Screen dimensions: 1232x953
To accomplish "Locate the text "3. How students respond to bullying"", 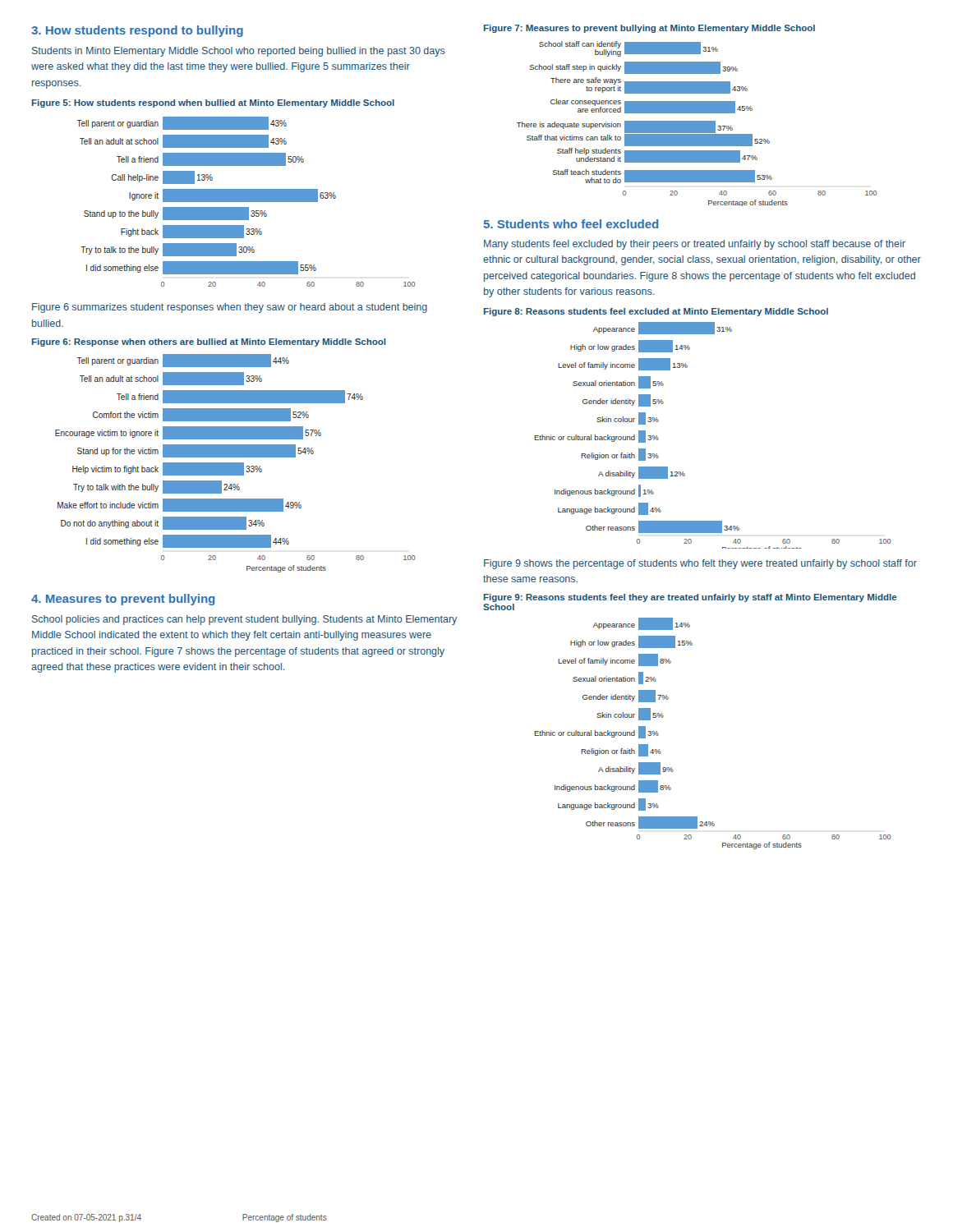I will click(137, 30).
